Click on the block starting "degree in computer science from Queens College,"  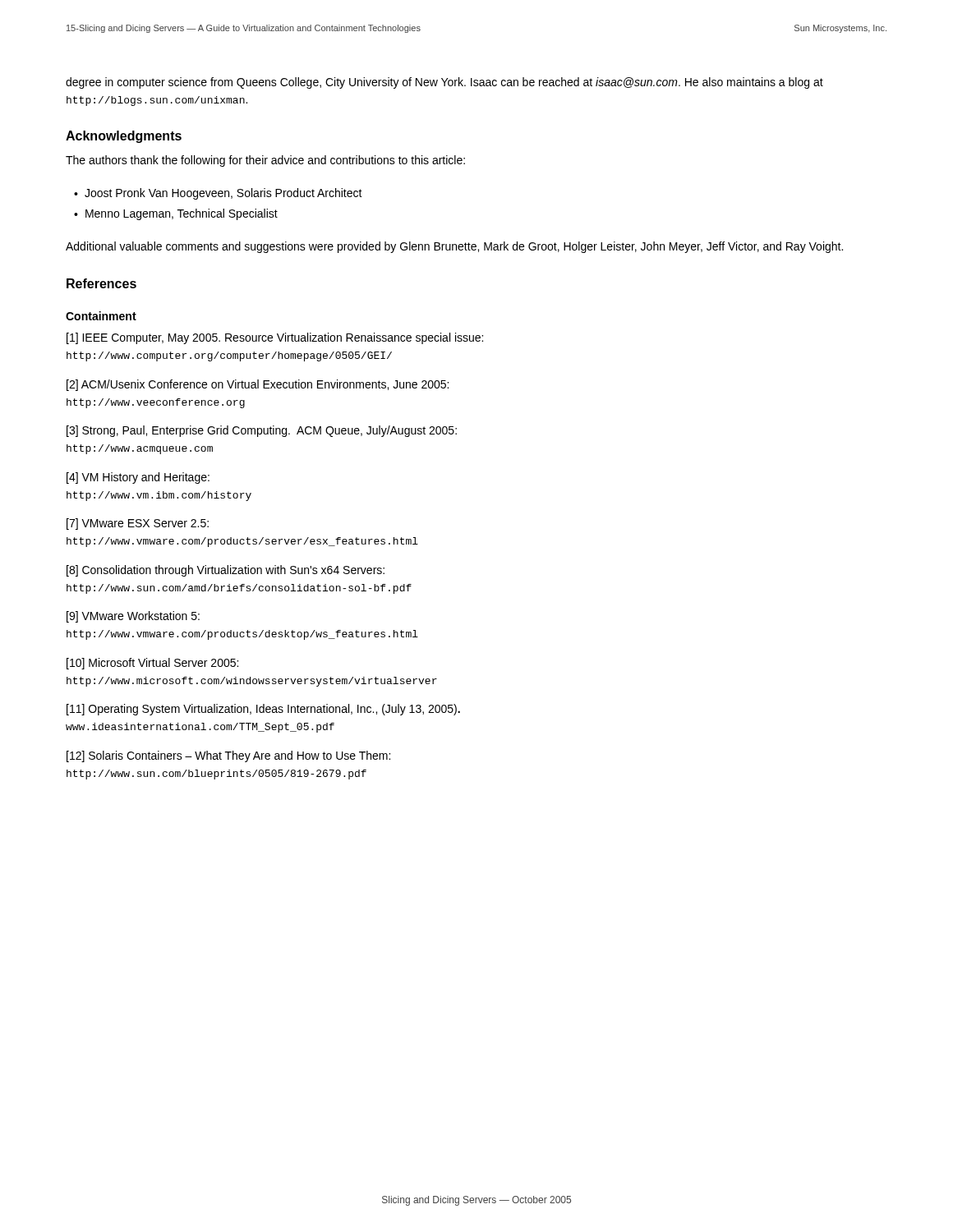[444, 91]
